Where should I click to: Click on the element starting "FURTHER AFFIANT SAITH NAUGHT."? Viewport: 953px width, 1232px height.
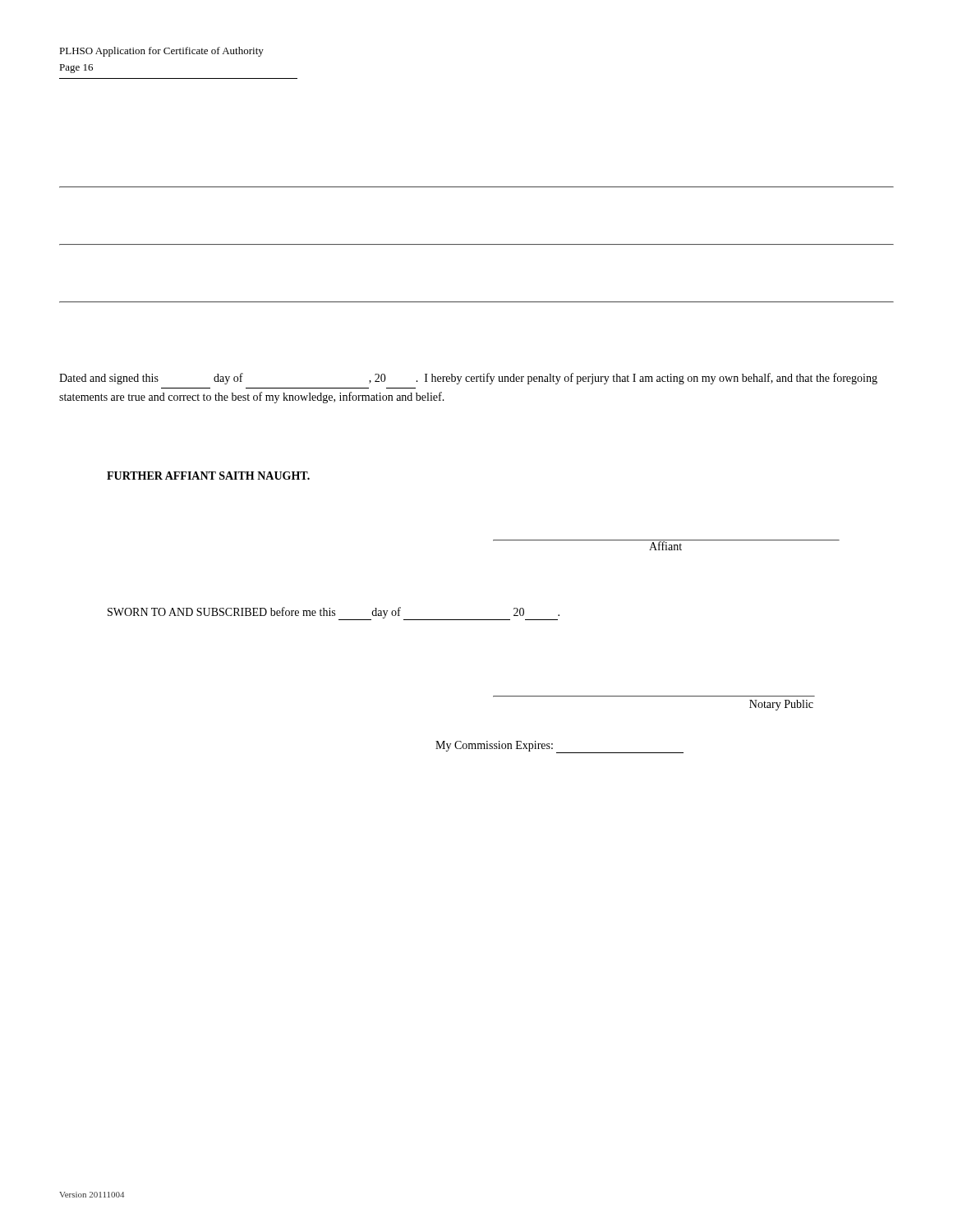pos(208,476)
